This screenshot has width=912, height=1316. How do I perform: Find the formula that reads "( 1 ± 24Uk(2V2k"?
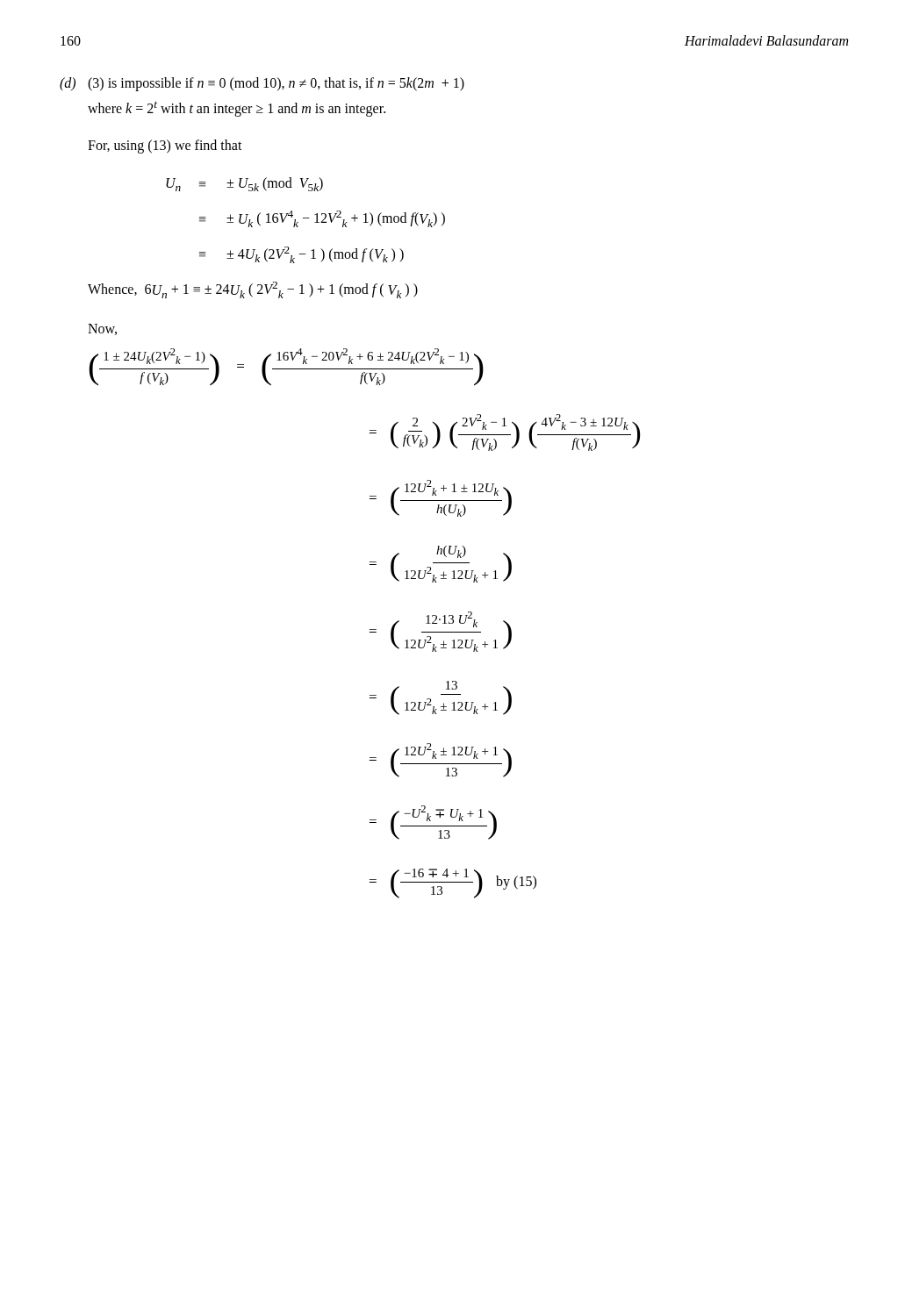click(x=286, y=367)
